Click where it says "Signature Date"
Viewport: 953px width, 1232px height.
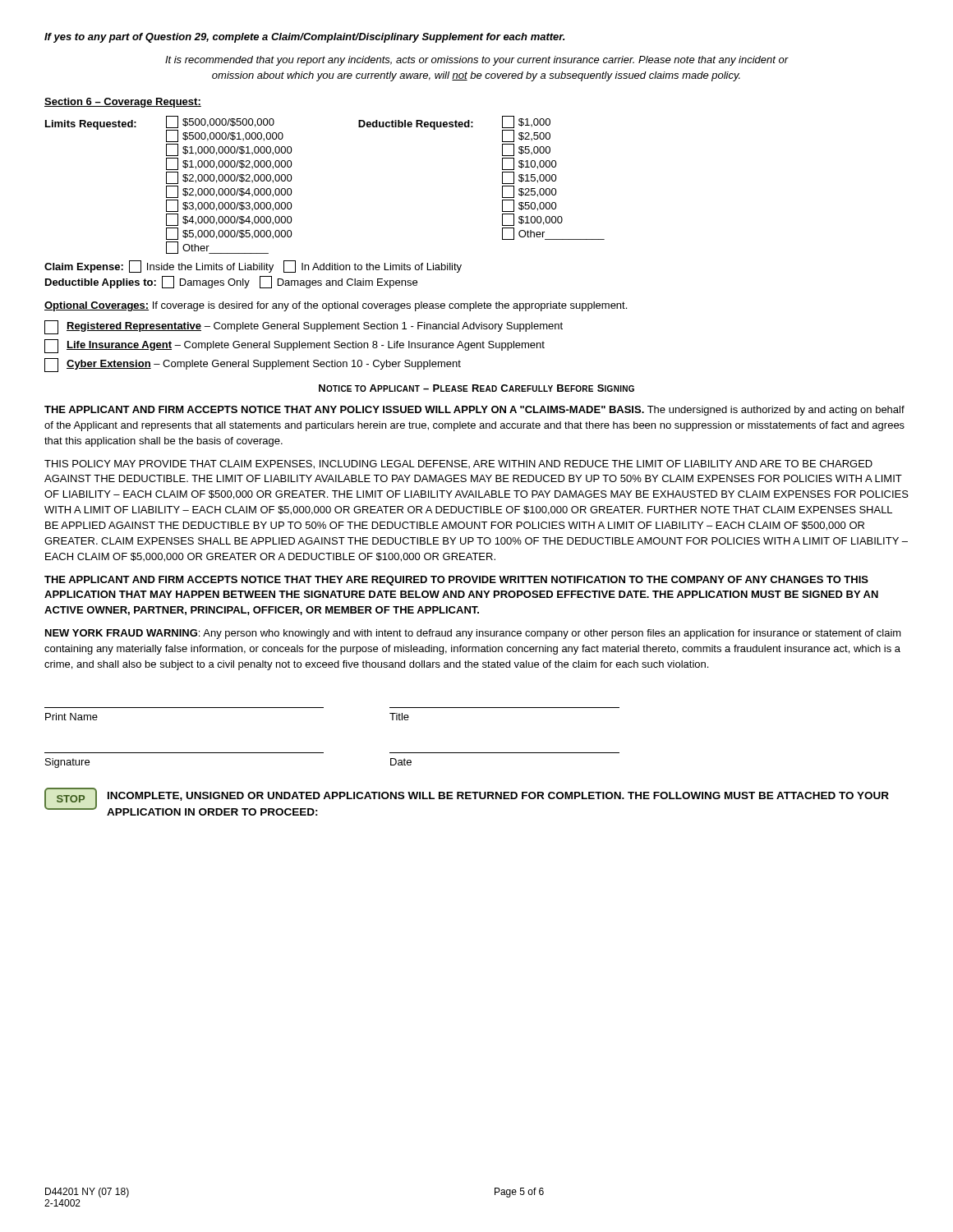[x=332, y=752]
